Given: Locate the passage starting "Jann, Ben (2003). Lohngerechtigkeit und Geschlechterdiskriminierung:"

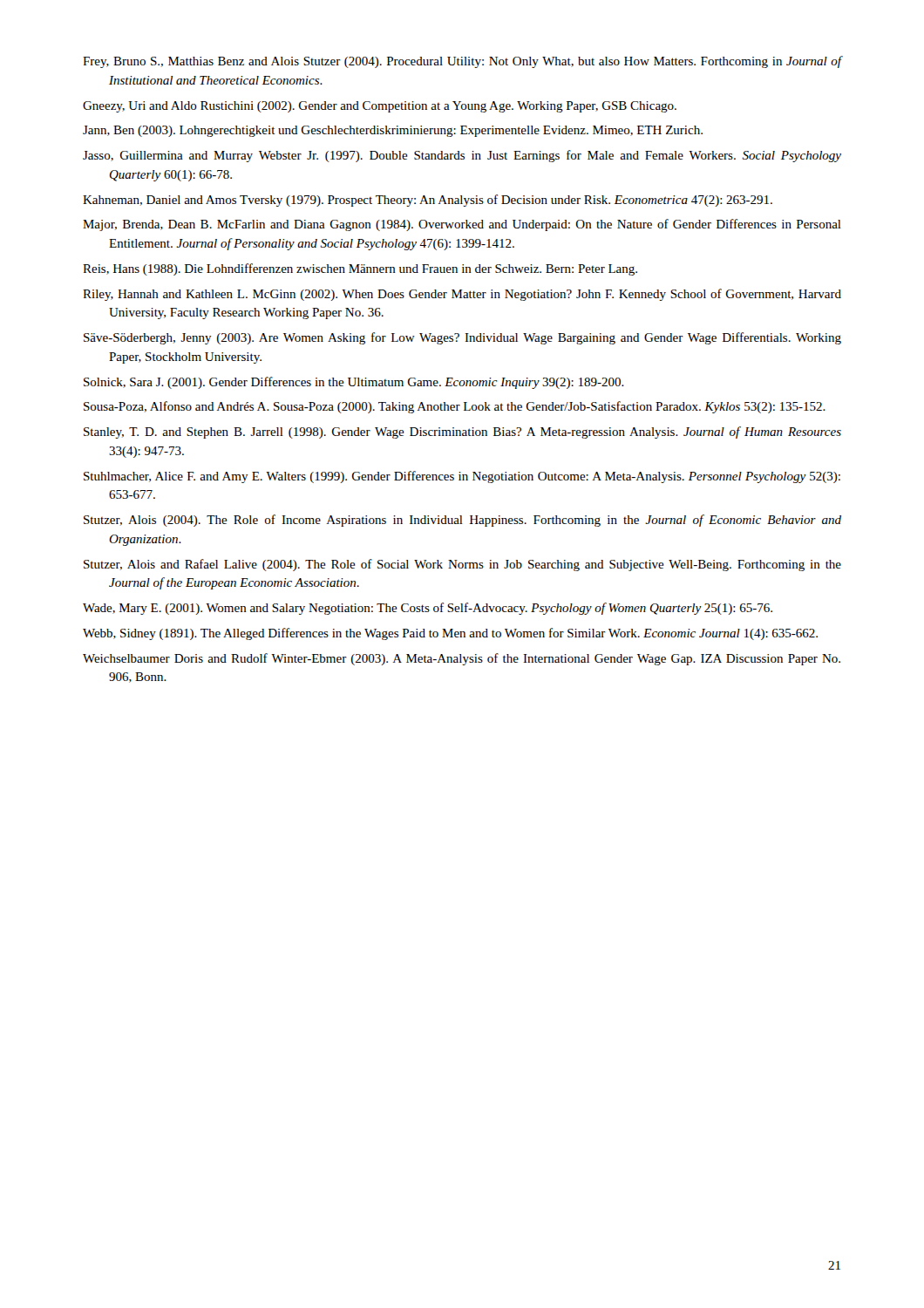Looking at the screenshot, I should tap(393, 130).
